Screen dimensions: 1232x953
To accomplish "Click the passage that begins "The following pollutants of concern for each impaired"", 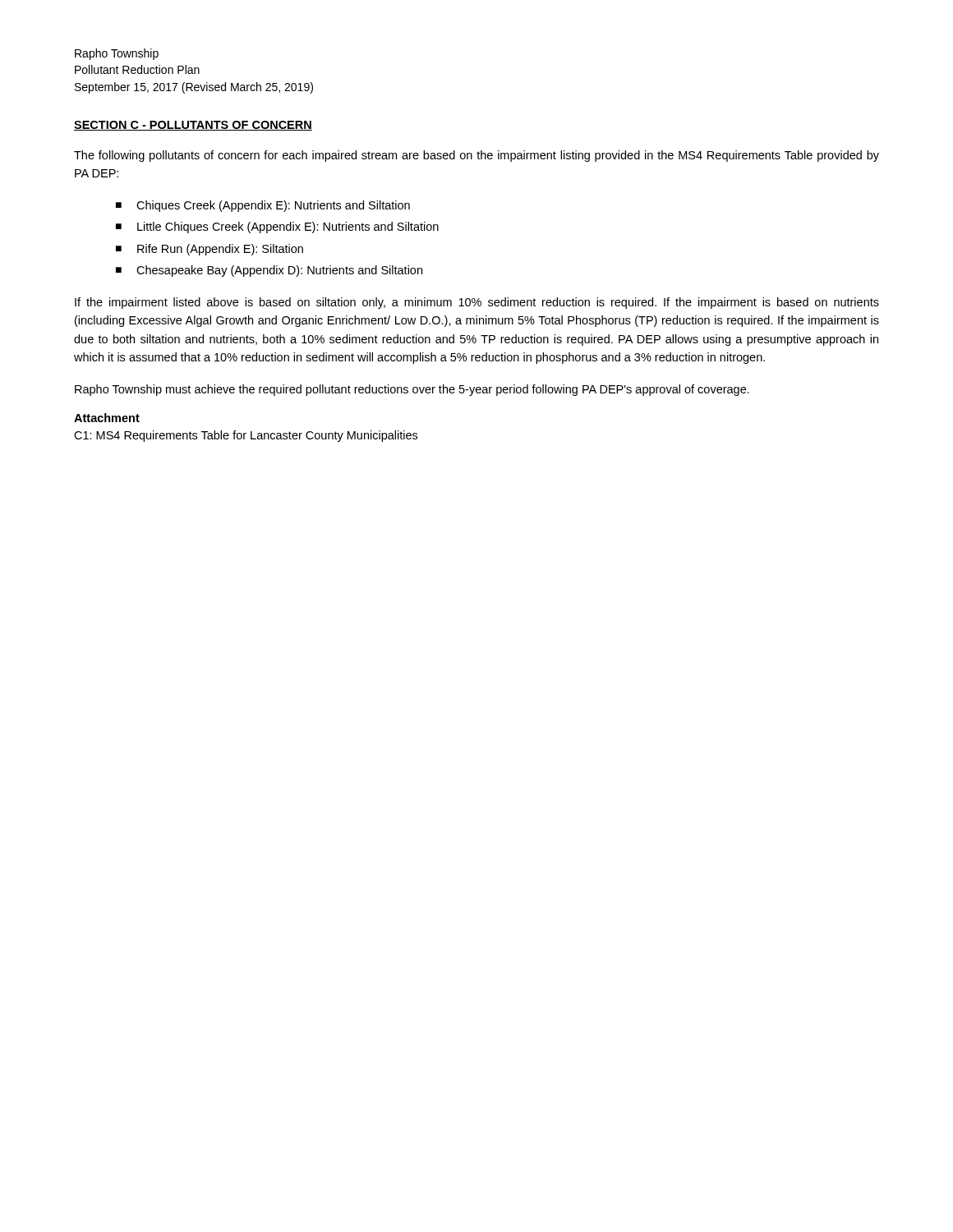I will tap(476, 164).
